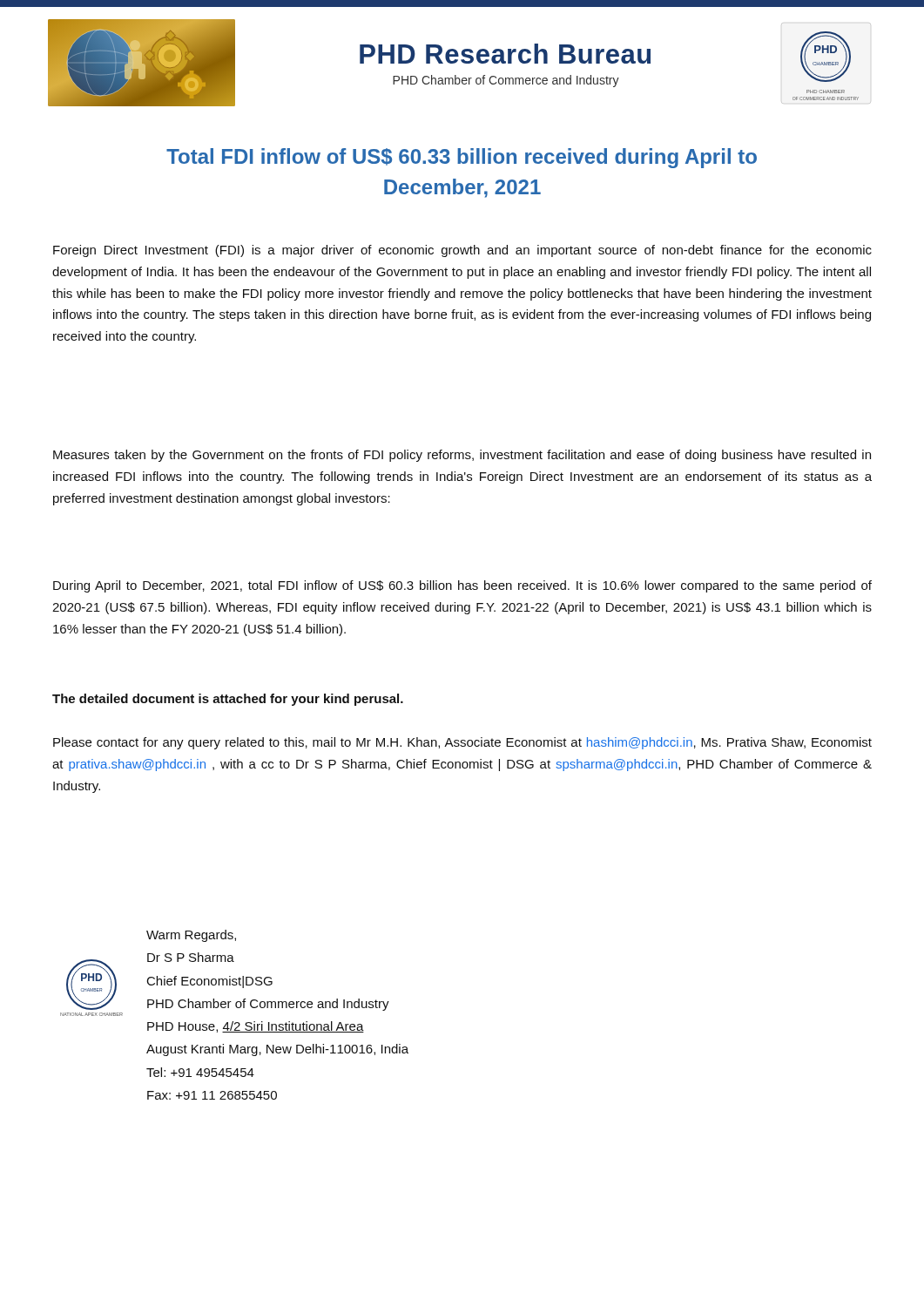The width and height of the screenshot is (924, 1307).
Task: Select the logo
Action: (x=462, y=63)
